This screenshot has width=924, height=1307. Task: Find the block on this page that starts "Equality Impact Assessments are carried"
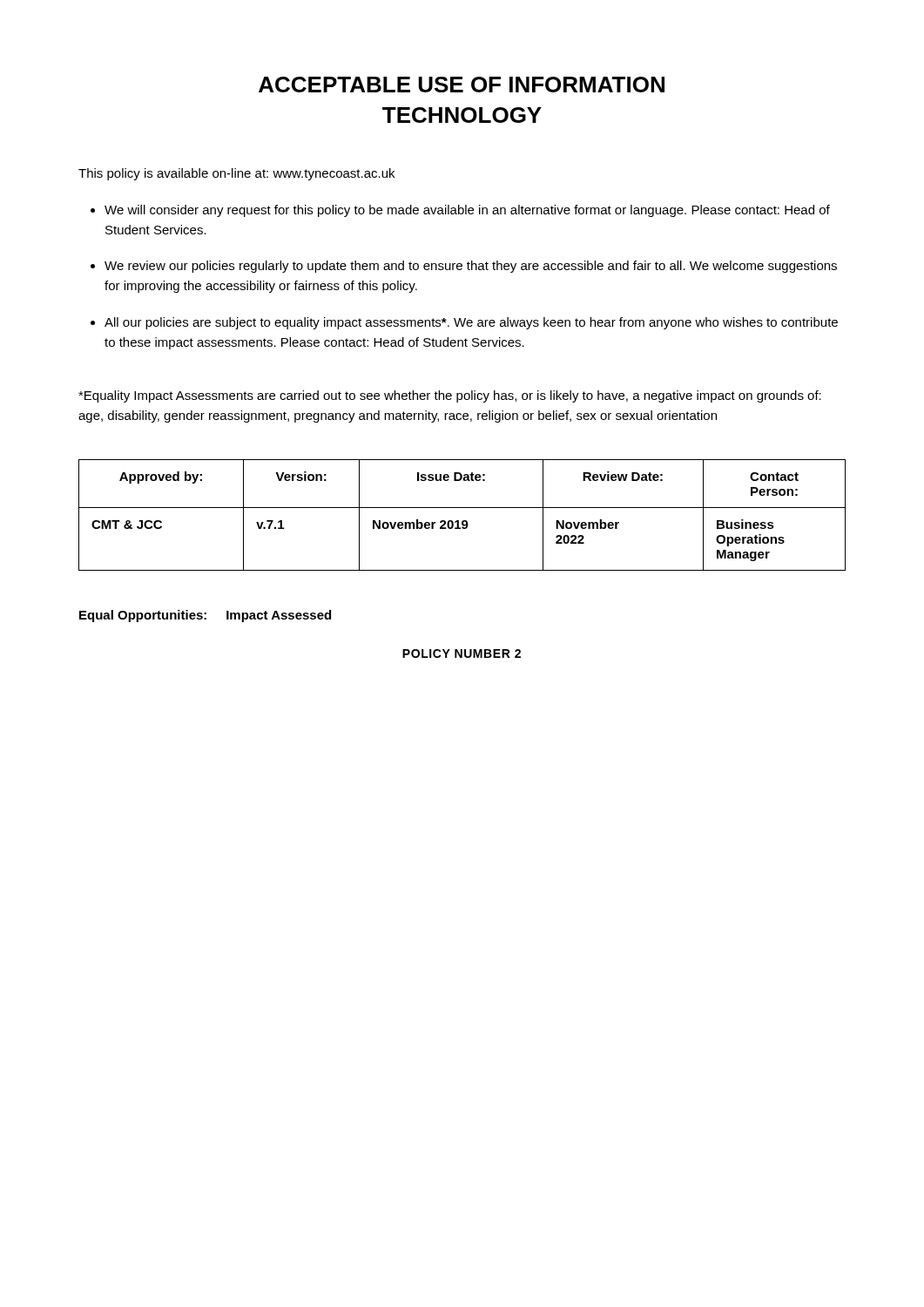pos(450,405)
